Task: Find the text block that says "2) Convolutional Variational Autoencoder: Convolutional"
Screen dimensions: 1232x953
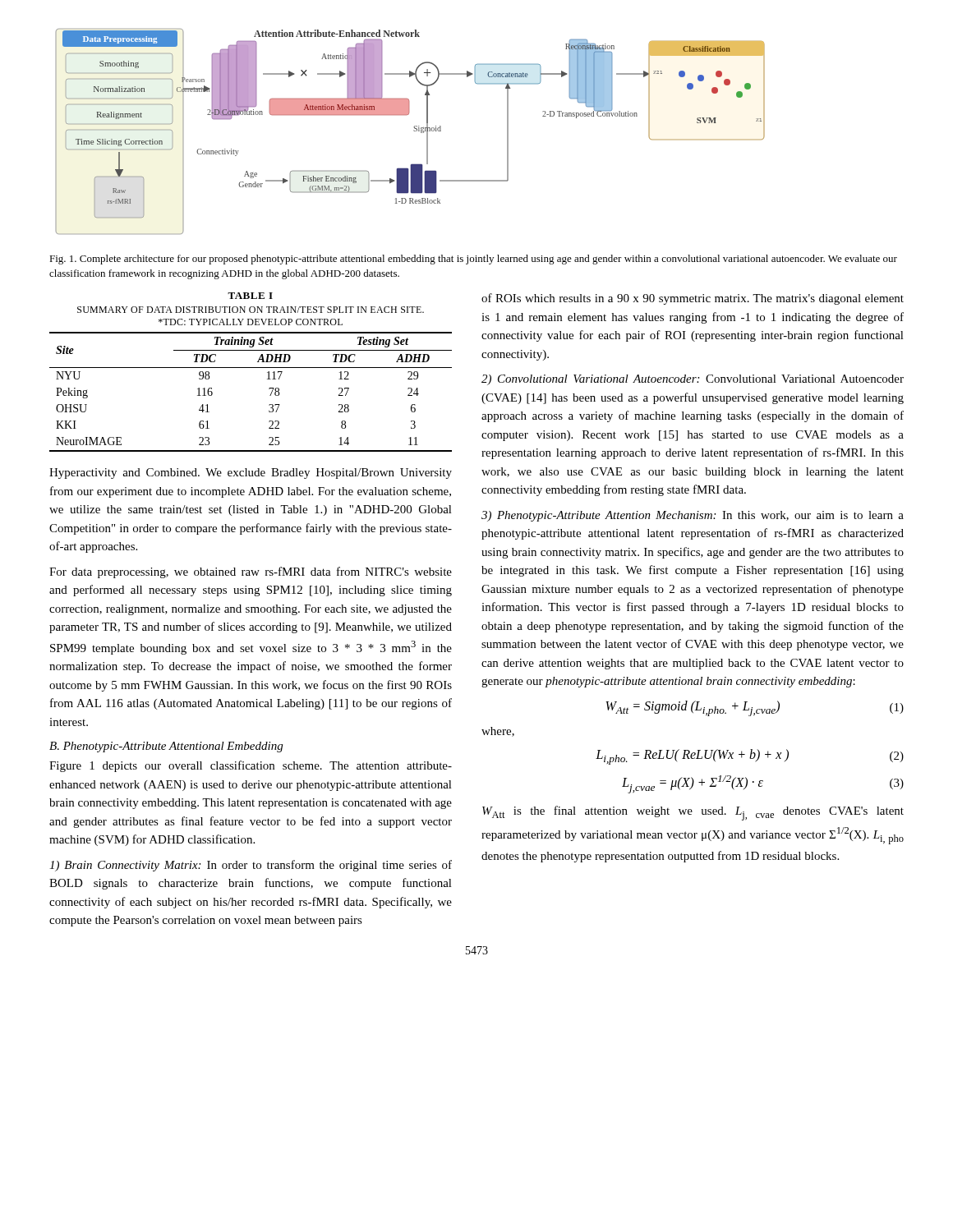Action: tap(693, 434)
